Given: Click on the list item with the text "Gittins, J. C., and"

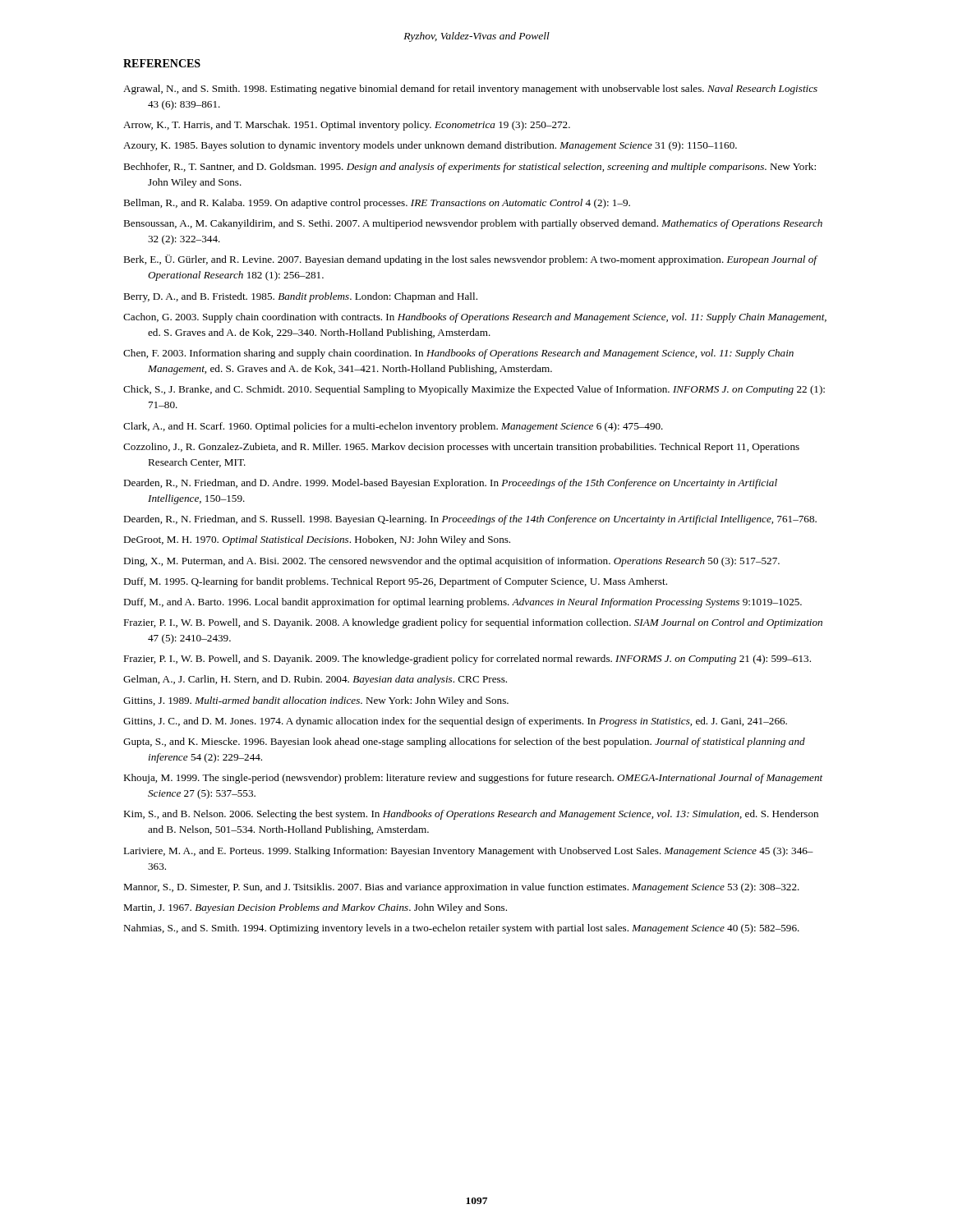Looking at the screenshot, I should point(455,720).
